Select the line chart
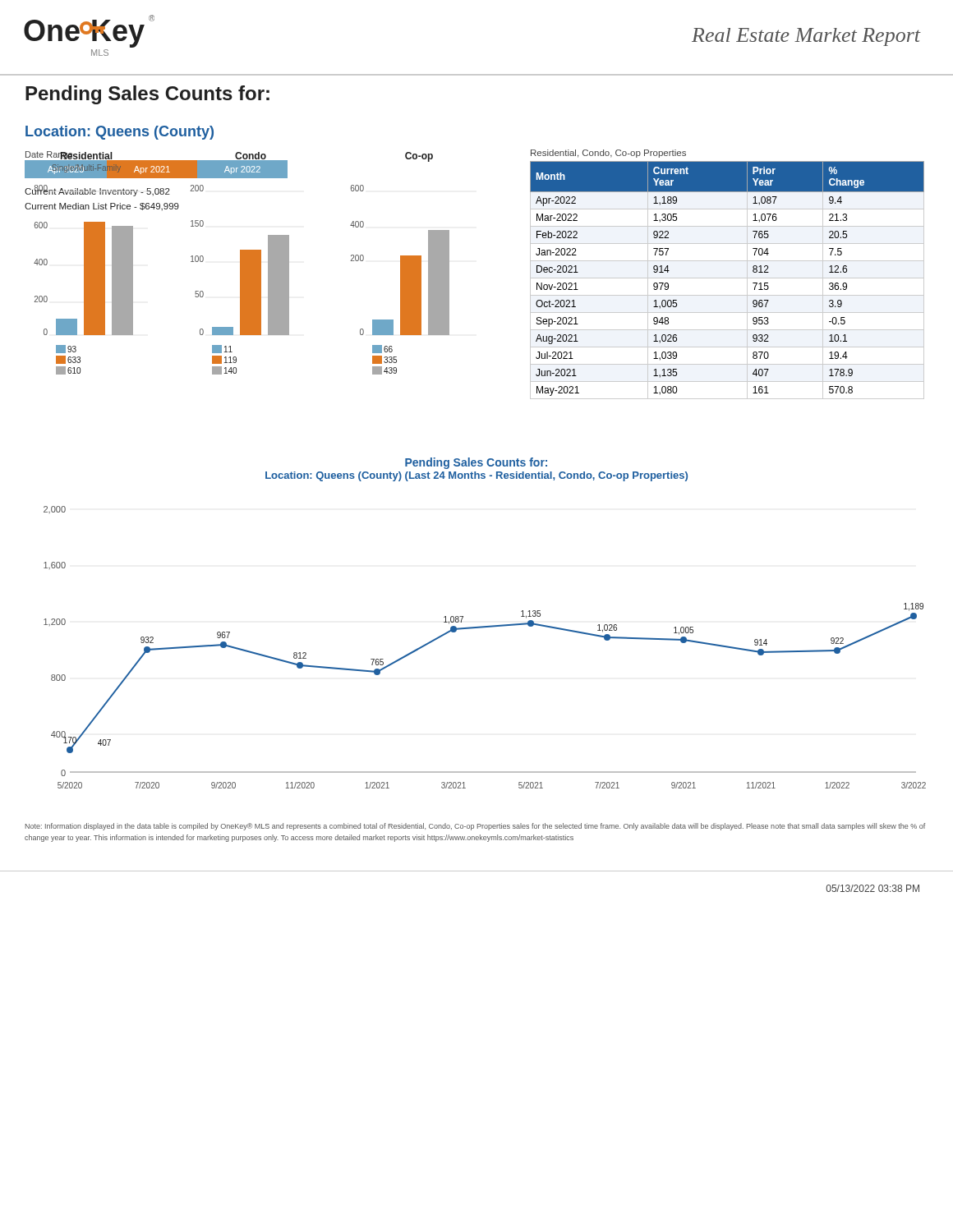 pyautogui.click(x=476, y=649)
